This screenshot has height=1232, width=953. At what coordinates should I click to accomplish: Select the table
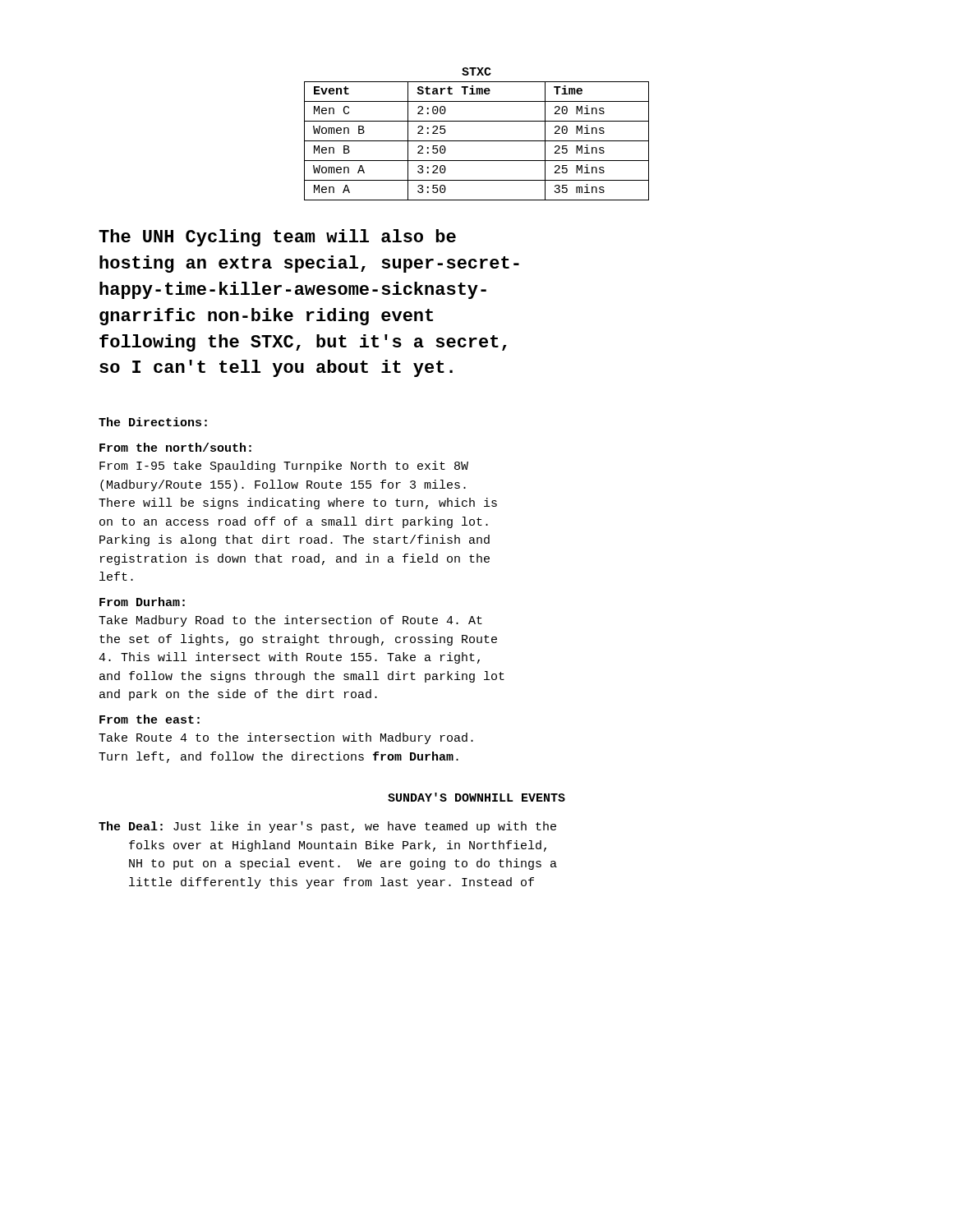click(x=476, y=133)
